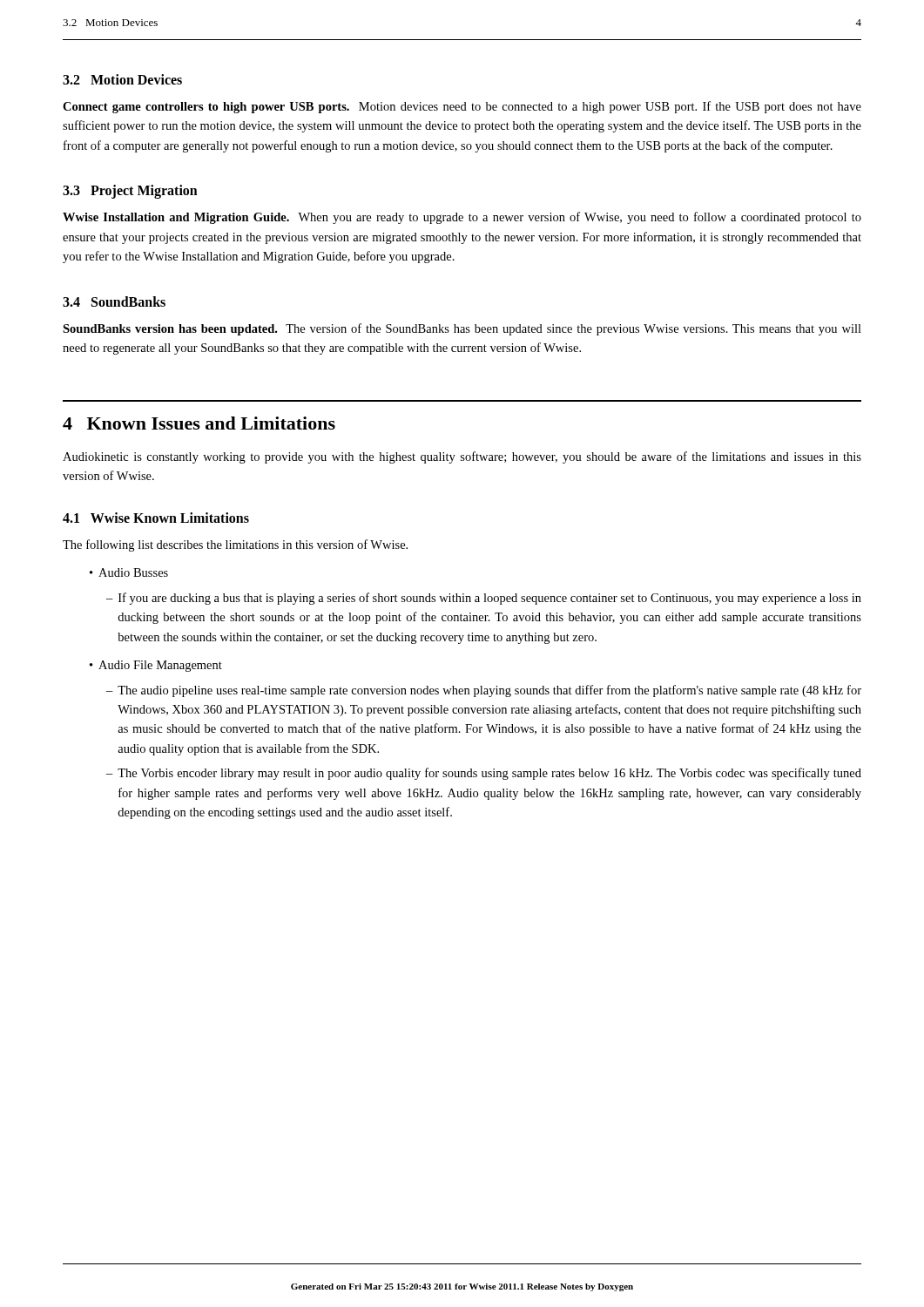Point to the block starting "4.1 Wwise Known Limitations"
This screenshot has height=1307, width=924.
(x=156, y=518)
